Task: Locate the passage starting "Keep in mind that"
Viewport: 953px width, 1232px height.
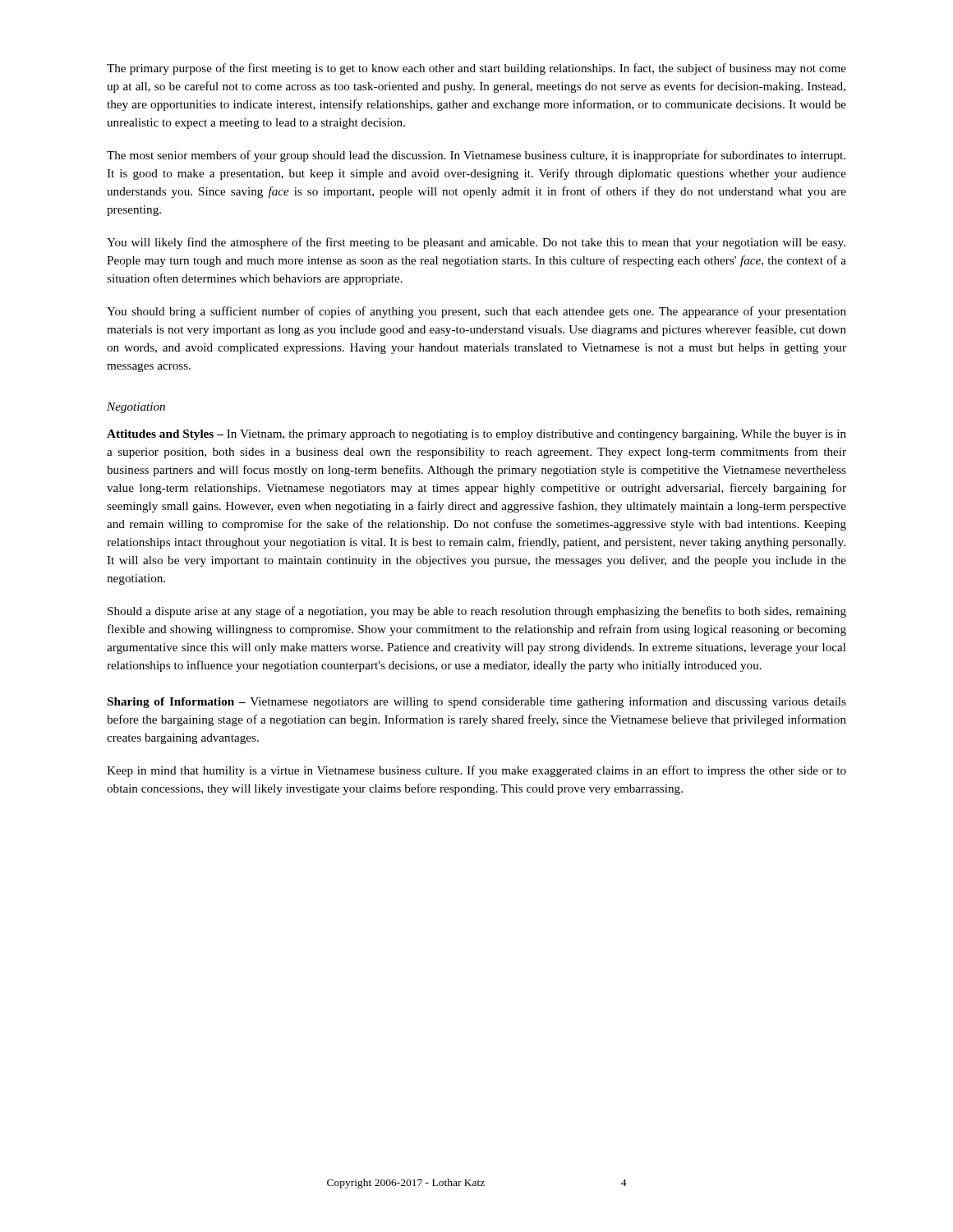Action: click(x=476, y=779)
